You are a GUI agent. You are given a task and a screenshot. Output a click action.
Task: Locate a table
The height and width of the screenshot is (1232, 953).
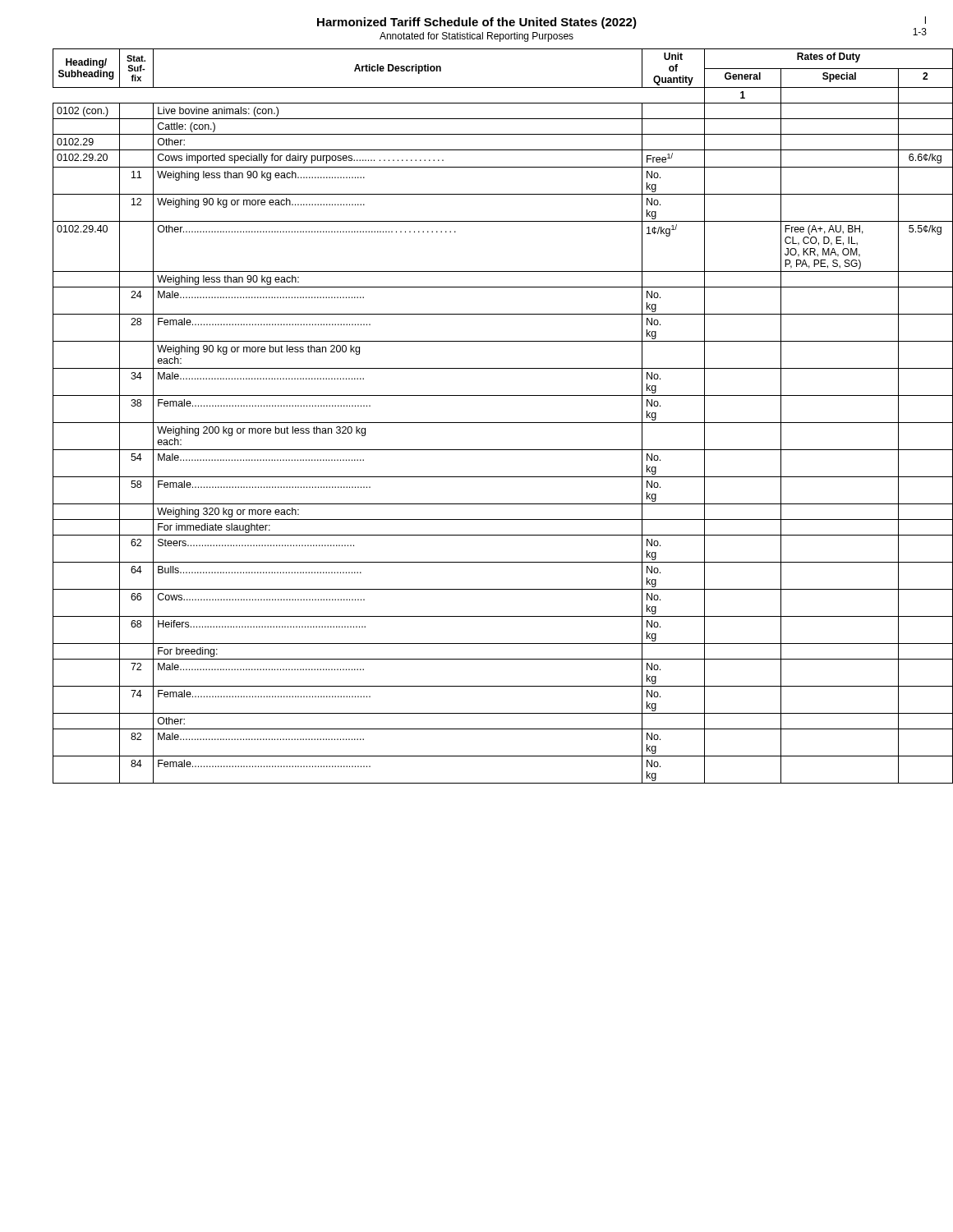point(476,432)
